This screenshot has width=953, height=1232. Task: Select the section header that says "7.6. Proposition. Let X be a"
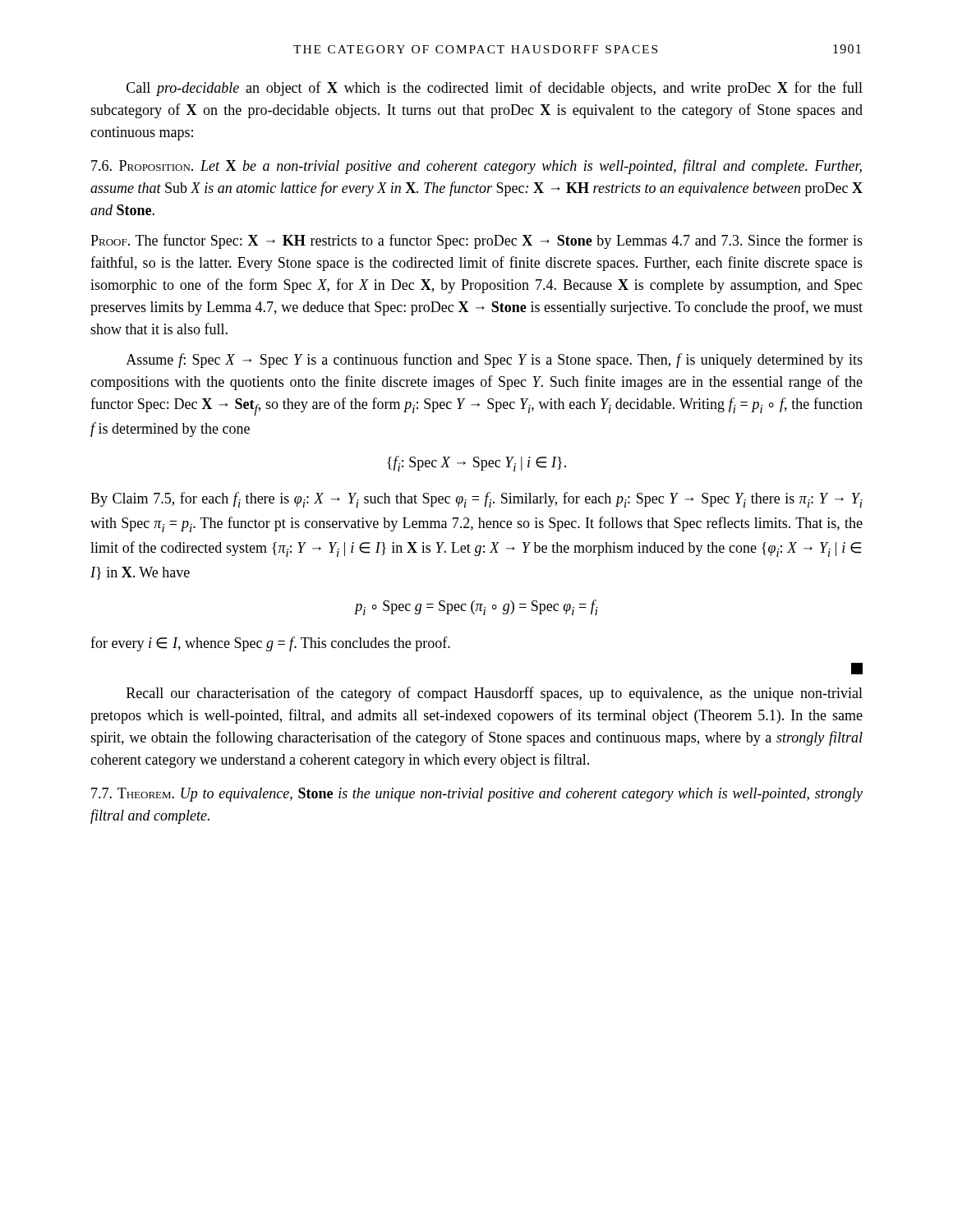[x=476, y=188]
